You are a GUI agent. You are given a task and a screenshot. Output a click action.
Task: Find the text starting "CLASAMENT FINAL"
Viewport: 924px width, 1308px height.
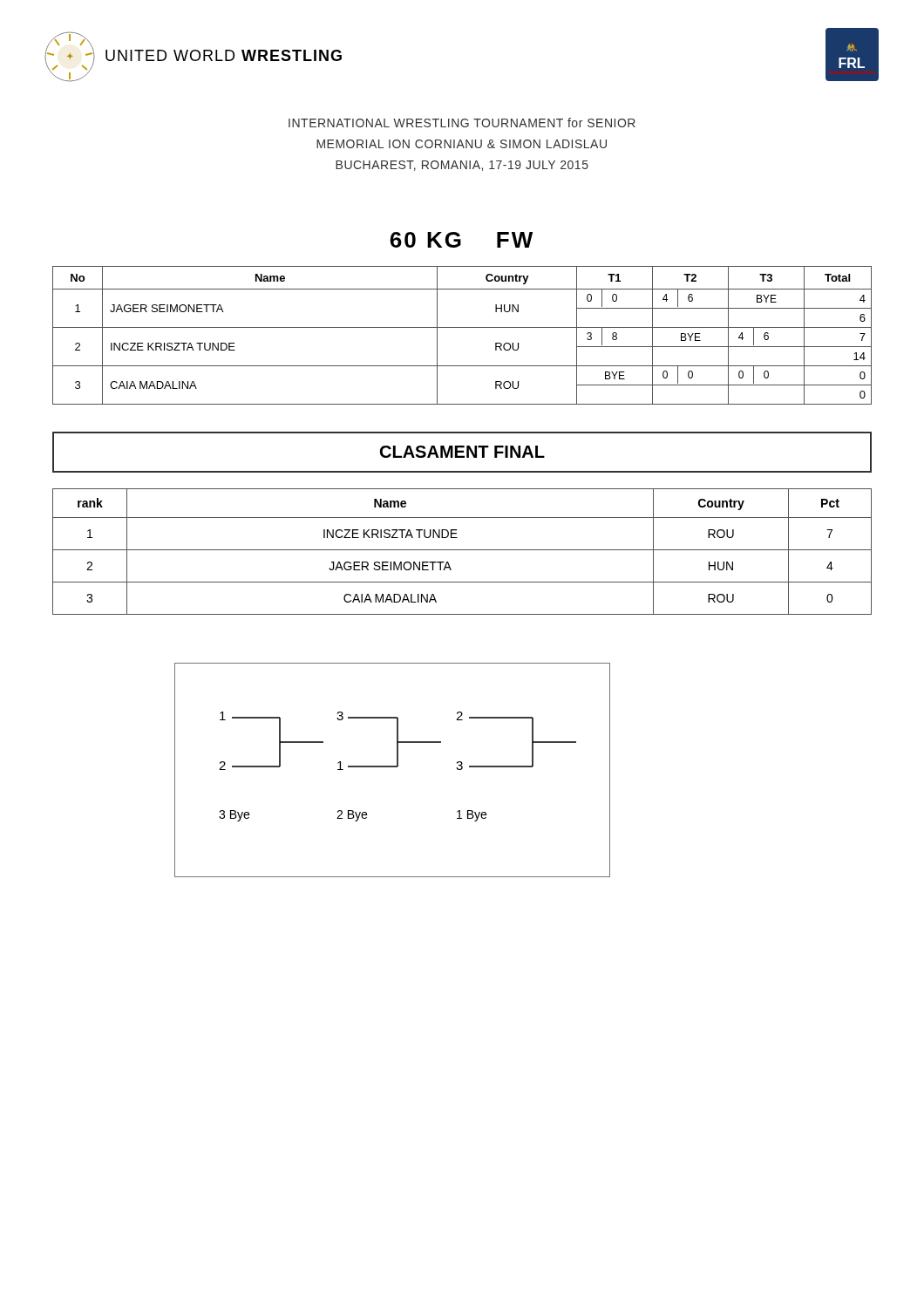click(462, 452)
